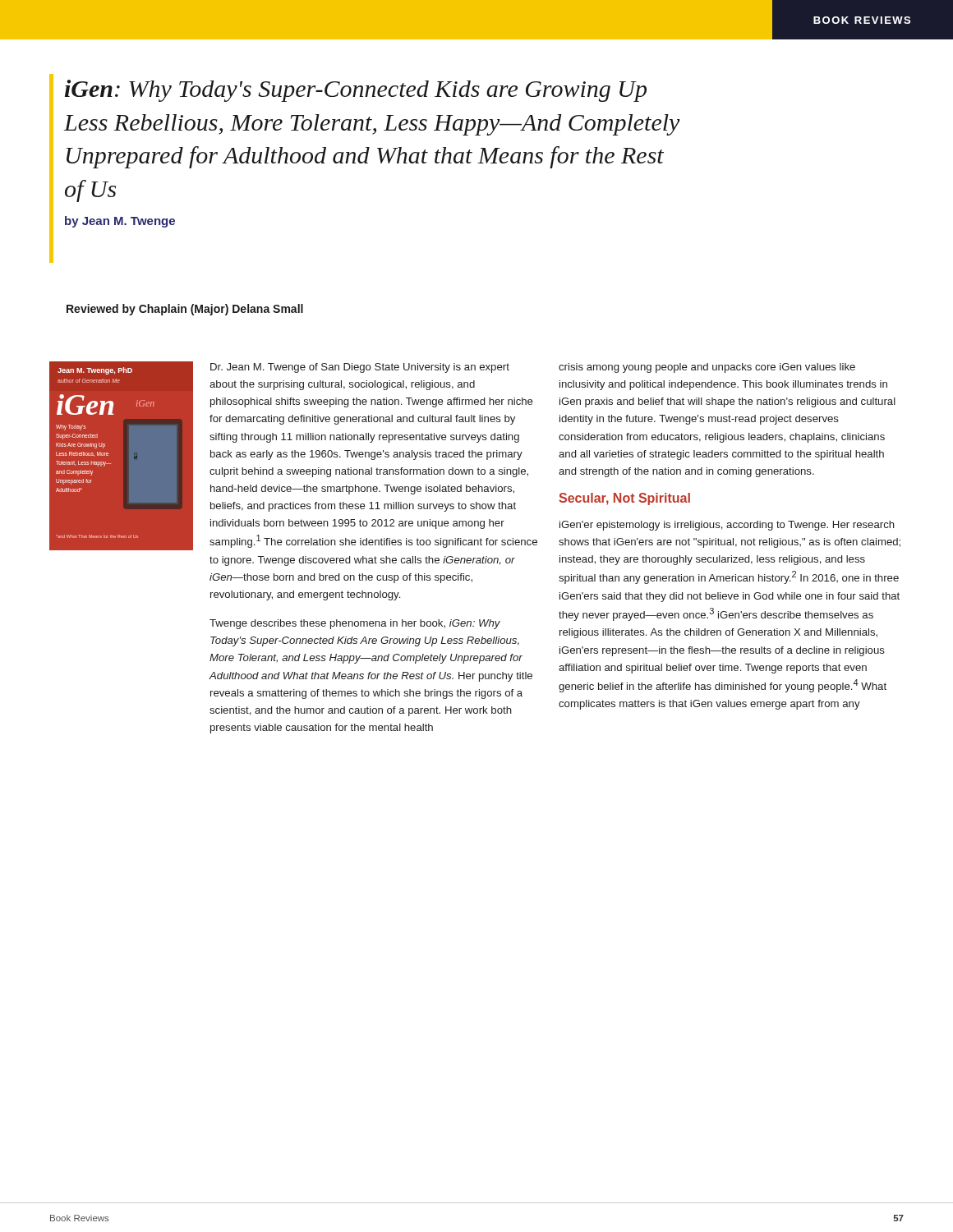Viewport: 953px width, 1232px height.
Task: Locate the block of text that opens with "Twenge describes these phenomena in her"
Action: click(x=371, y=675)
